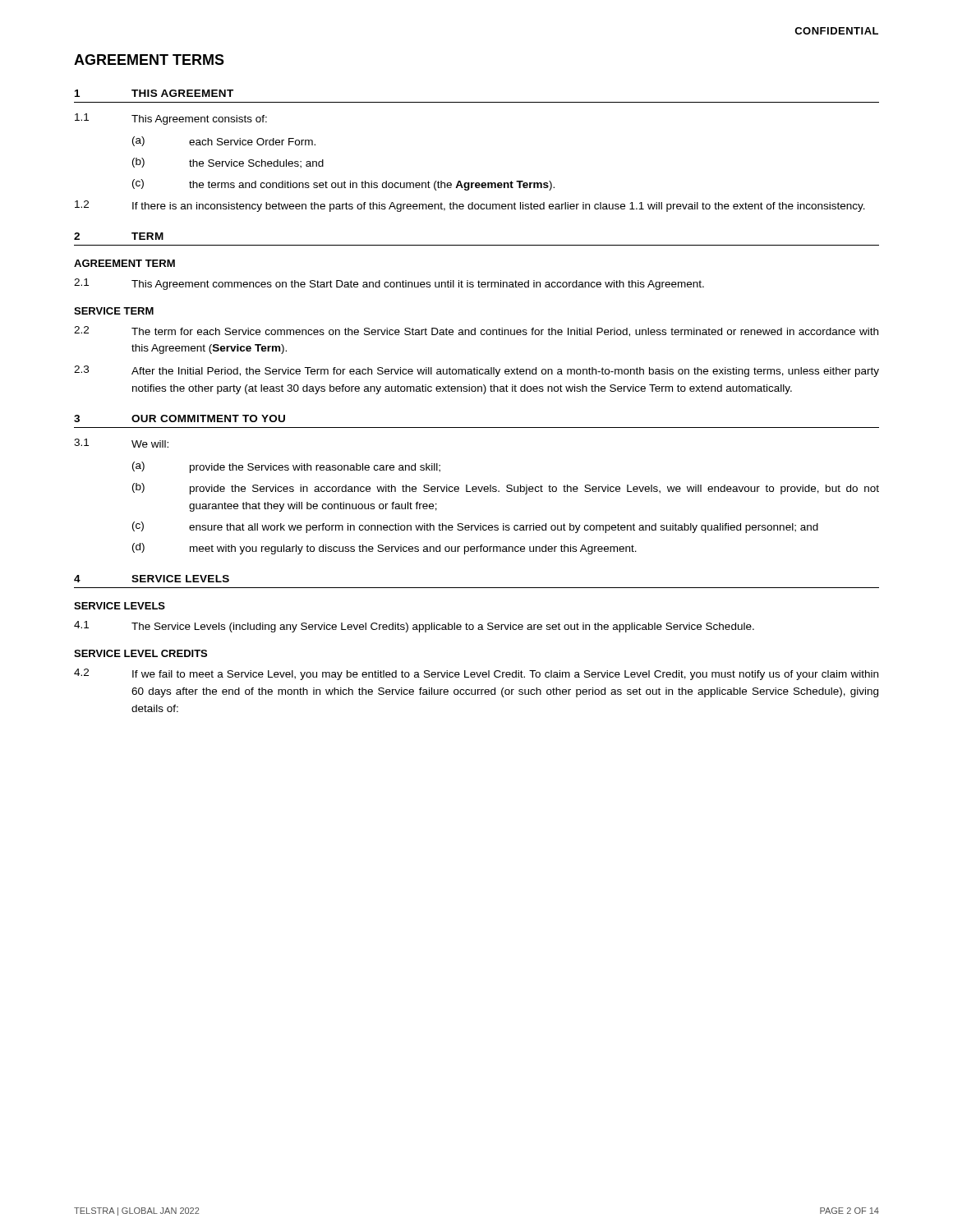Navigate to the element starting "1 This Agreement consists of:"
The image size is (953, 1232).
(171, 119)
